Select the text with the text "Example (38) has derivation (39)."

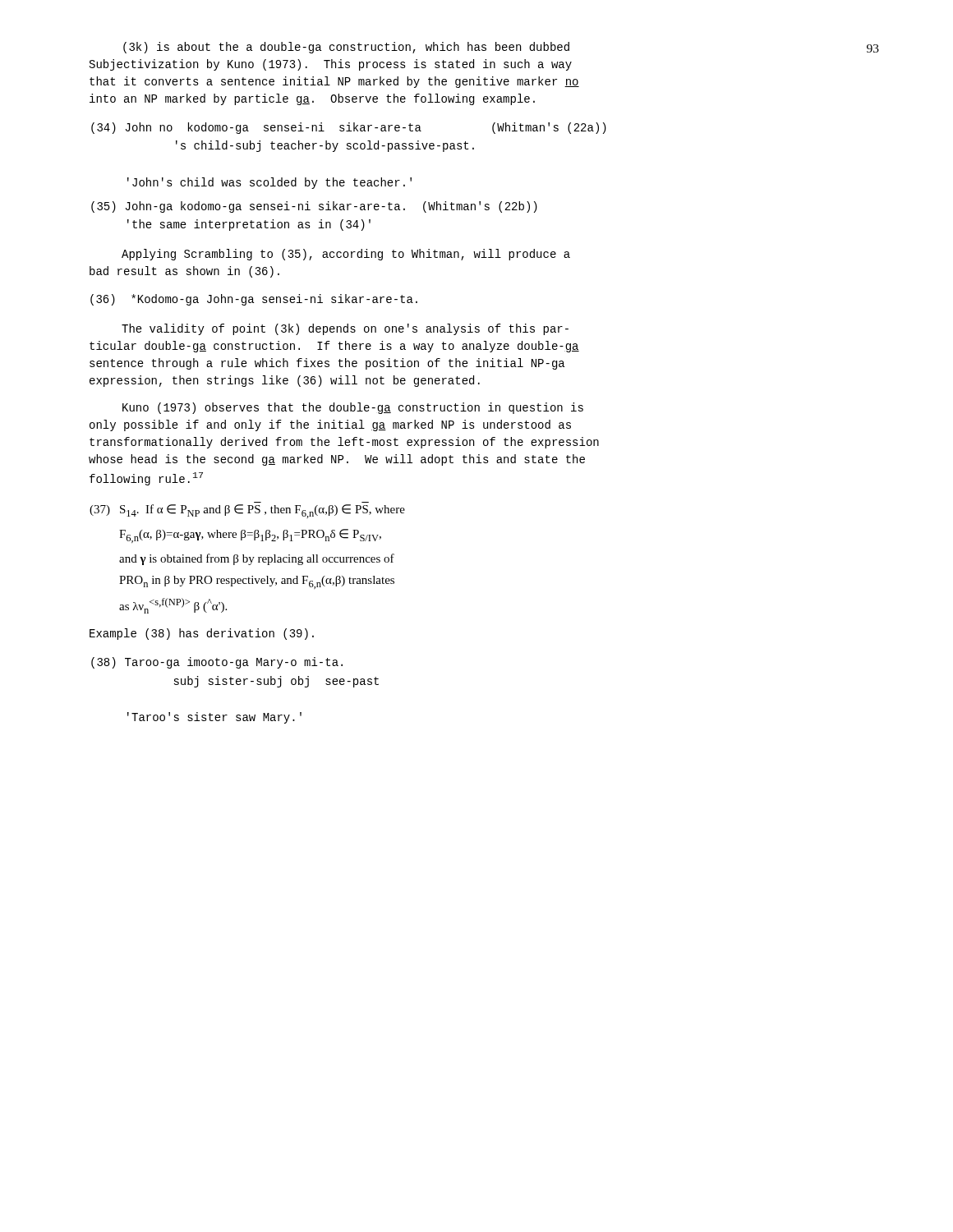click(203, 634)
